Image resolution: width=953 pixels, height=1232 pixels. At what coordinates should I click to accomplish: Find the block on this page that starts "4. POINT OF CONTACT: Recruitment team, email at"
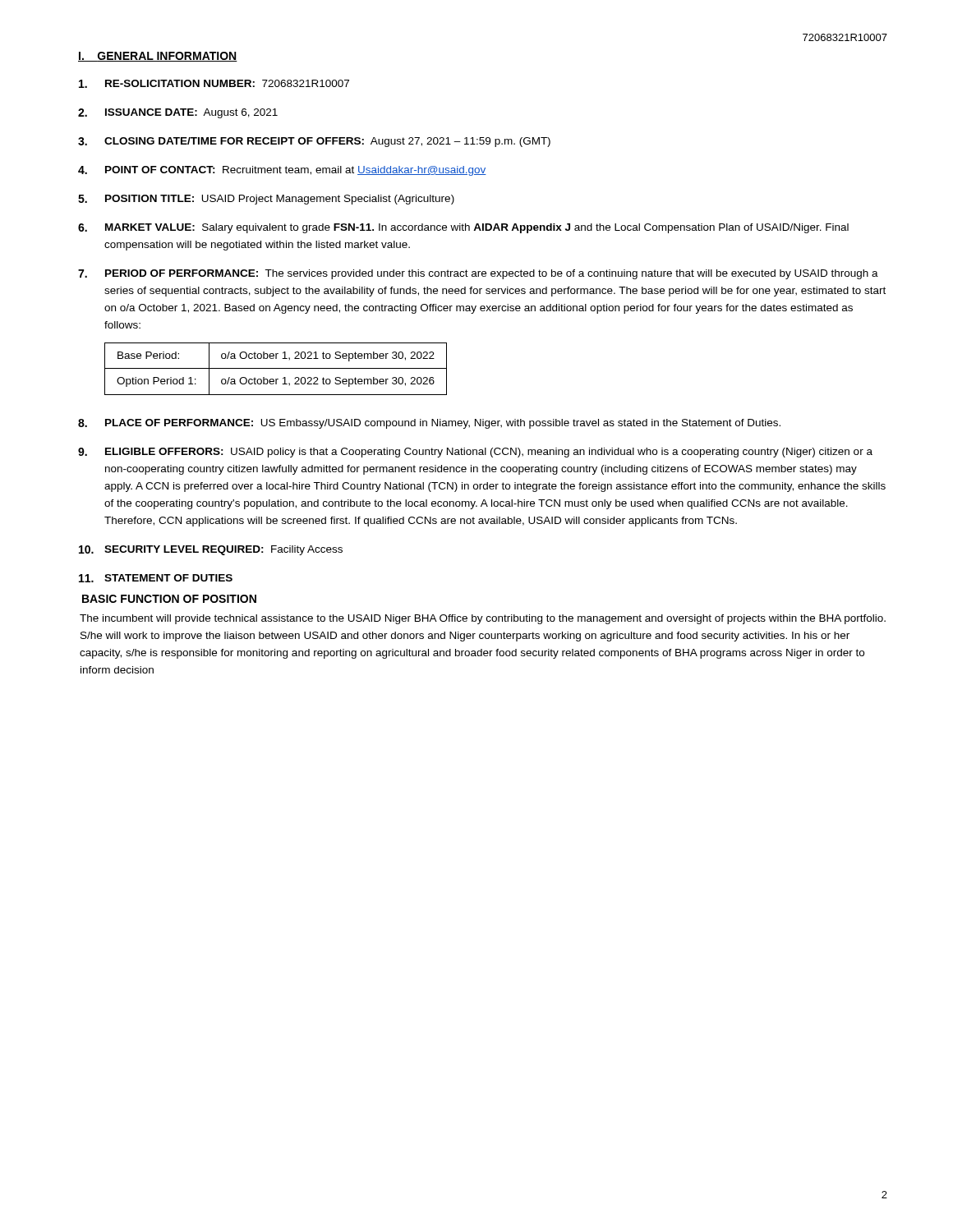pos(483,170)
